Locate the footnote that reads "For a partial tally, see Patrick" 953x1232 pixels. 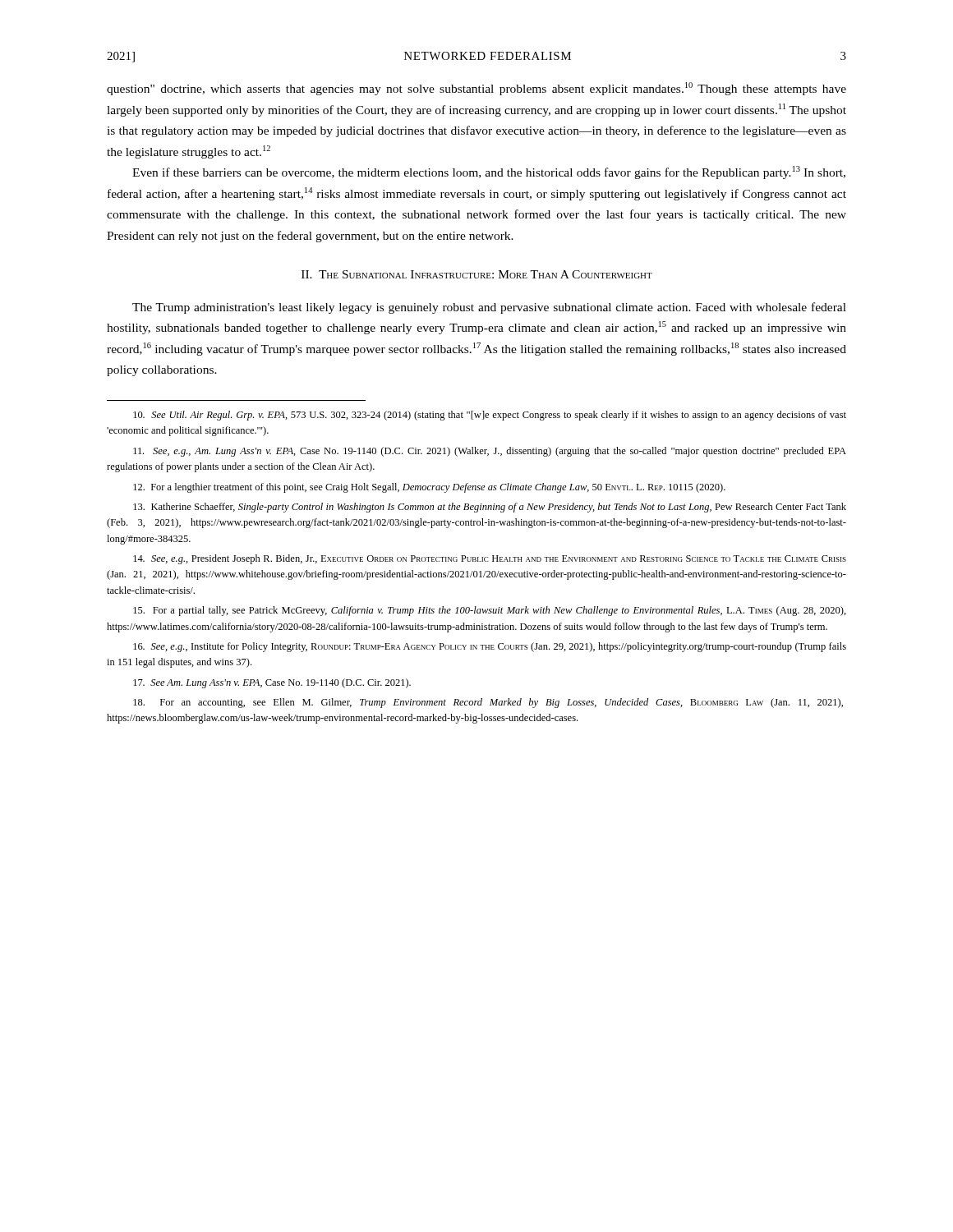tap(476, 618)
